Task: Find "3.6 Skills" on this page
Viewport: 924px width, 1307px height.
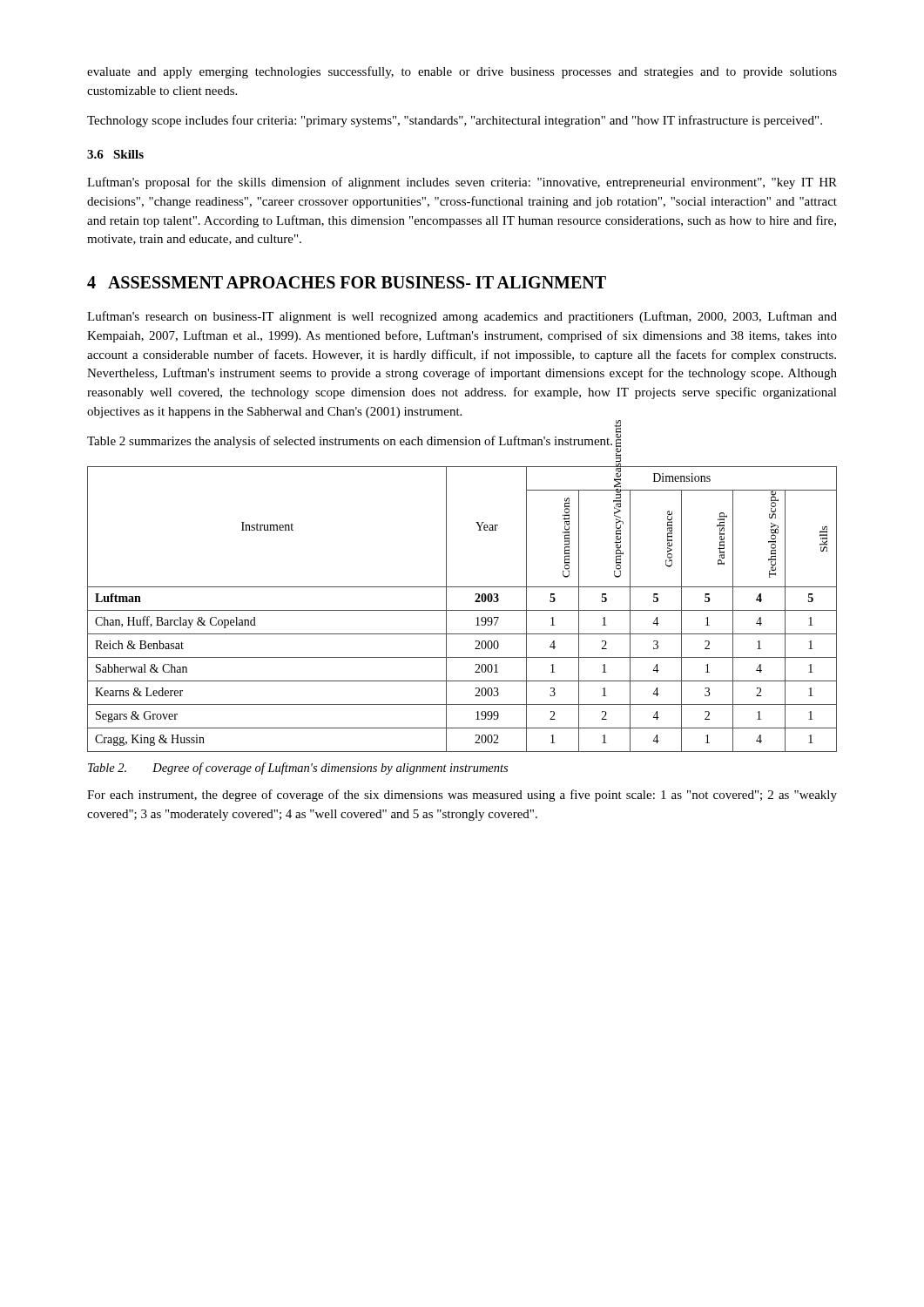Action: [115, 154]
